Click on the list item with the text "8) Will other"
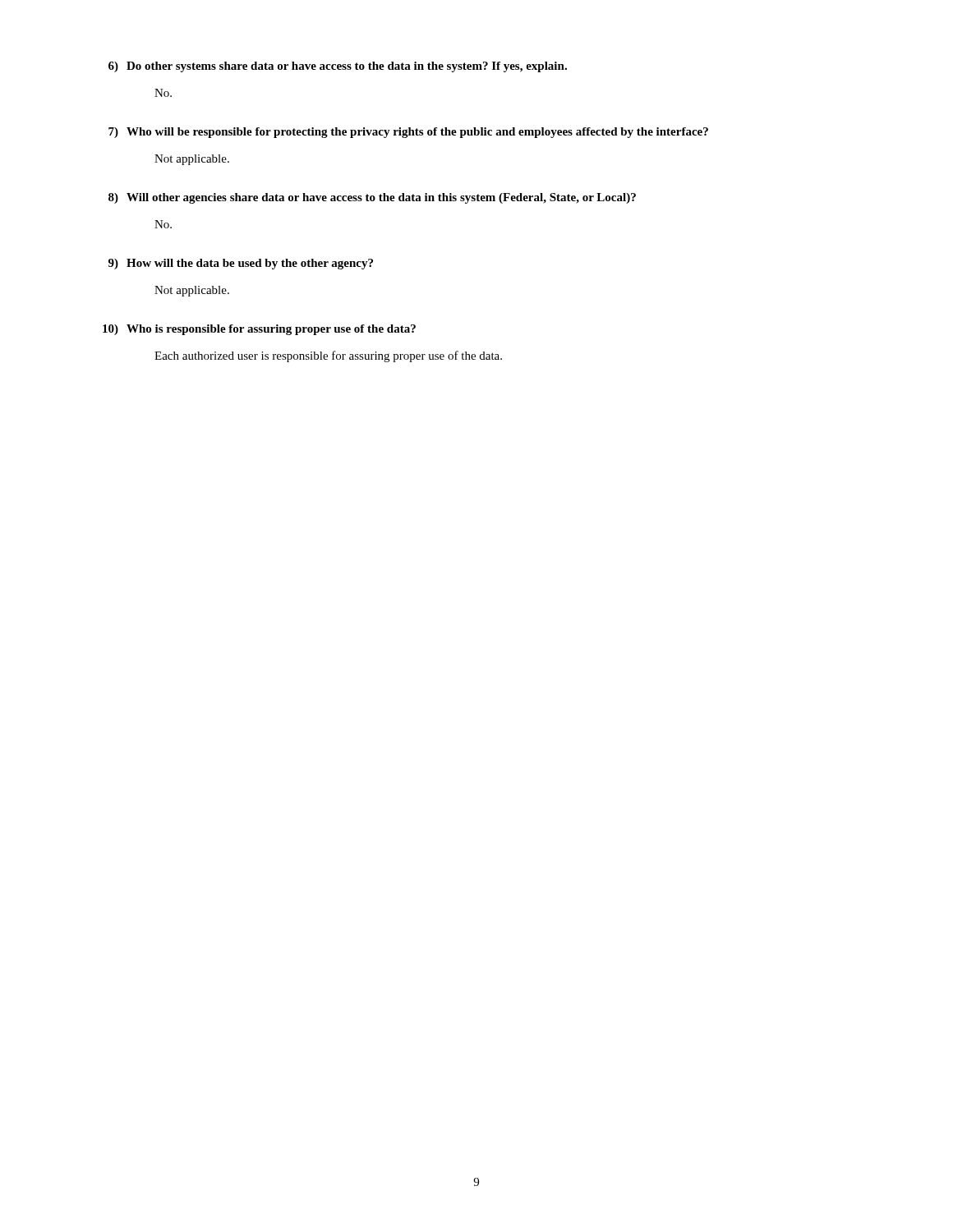The width and height of the screenshot is (953, 1232). [x=363, y=198]
